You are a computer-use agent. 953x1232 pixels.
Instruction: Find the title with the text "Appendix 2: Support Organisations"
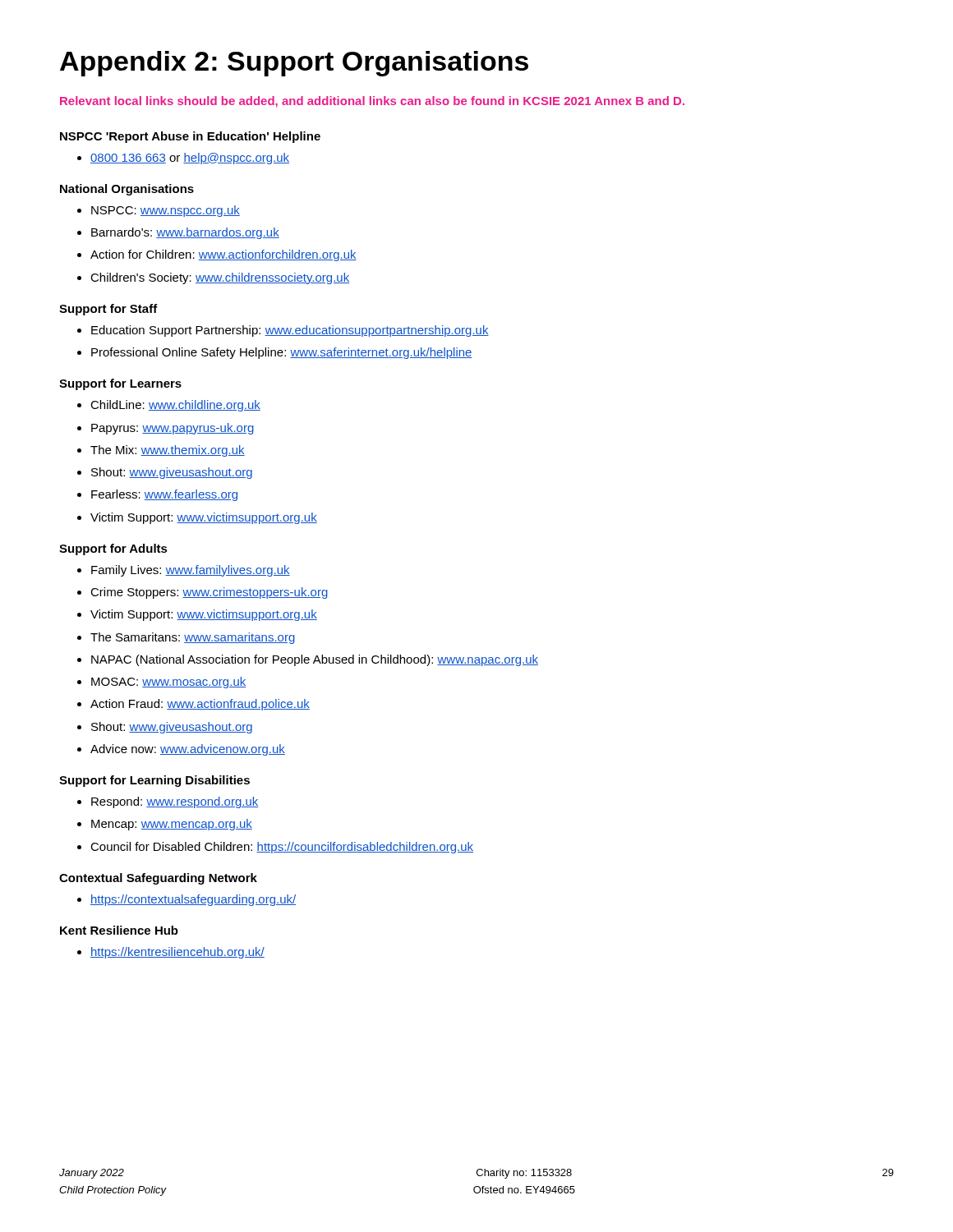pyautogui.click(x=476, y=61)
